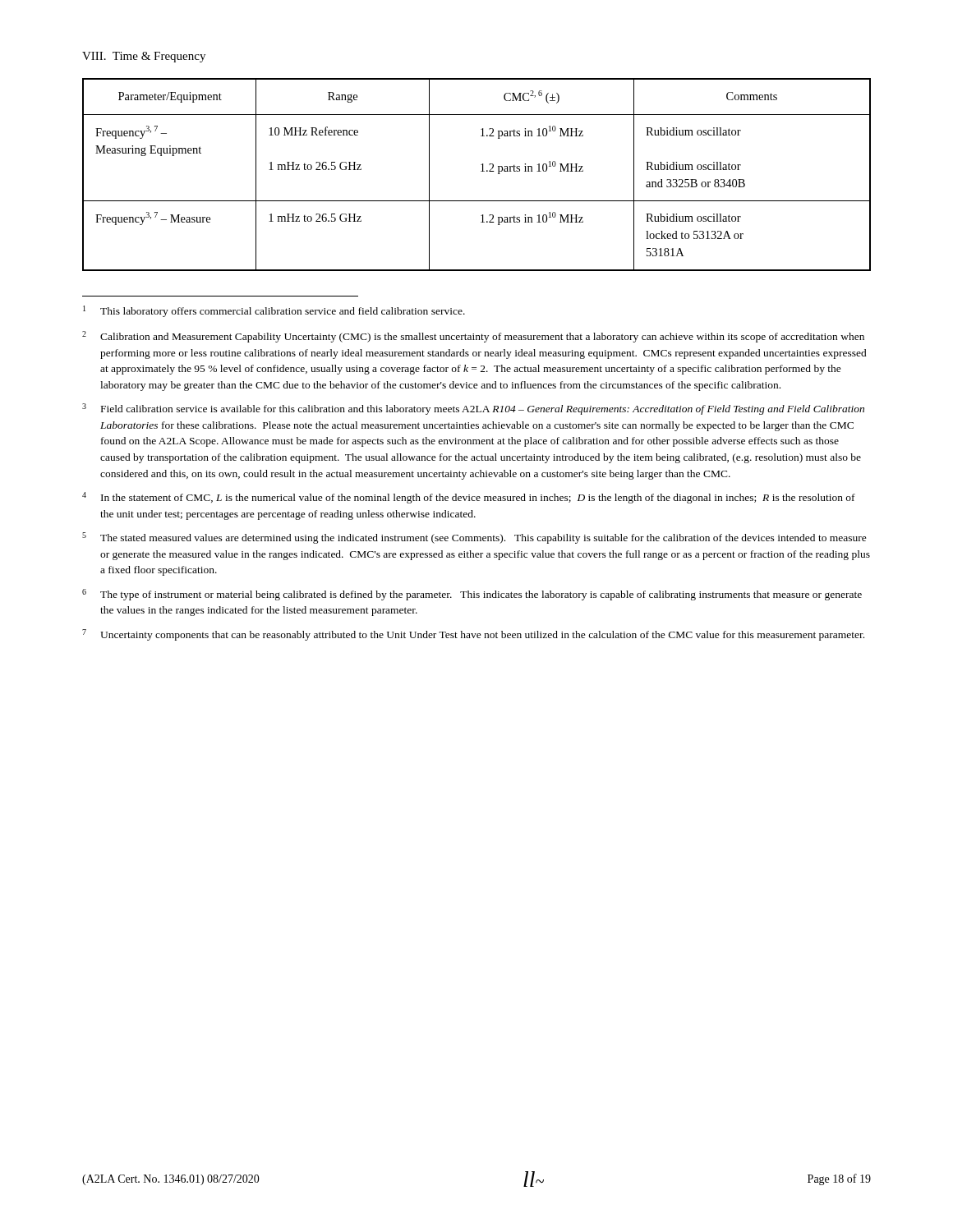Screen dimensions: 1232x953
Task: Find the passage starting "5 The stated measured values are determined"
Action: pos(476,554)
